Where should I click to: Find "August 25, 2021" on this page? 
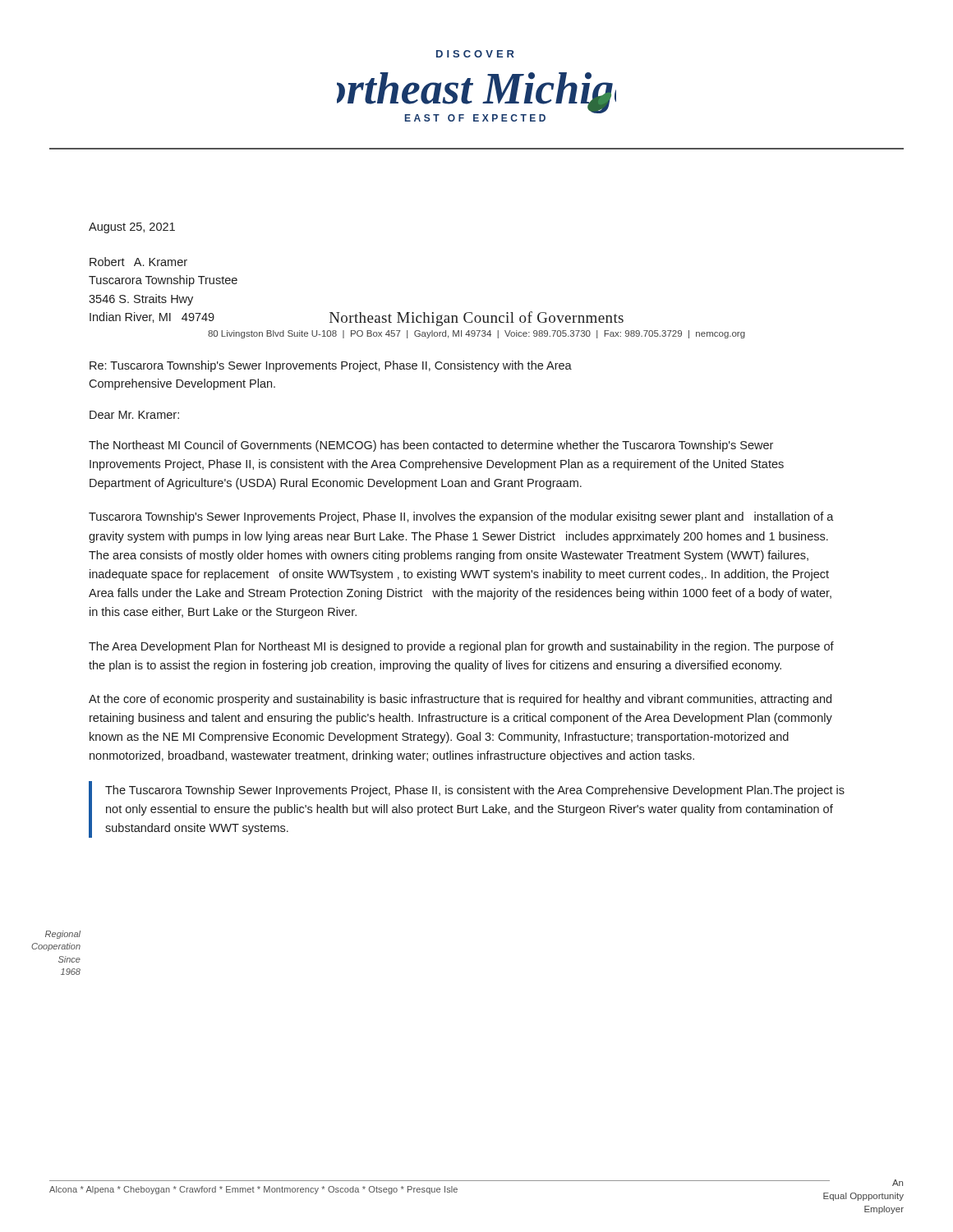[x=132, y=227]
